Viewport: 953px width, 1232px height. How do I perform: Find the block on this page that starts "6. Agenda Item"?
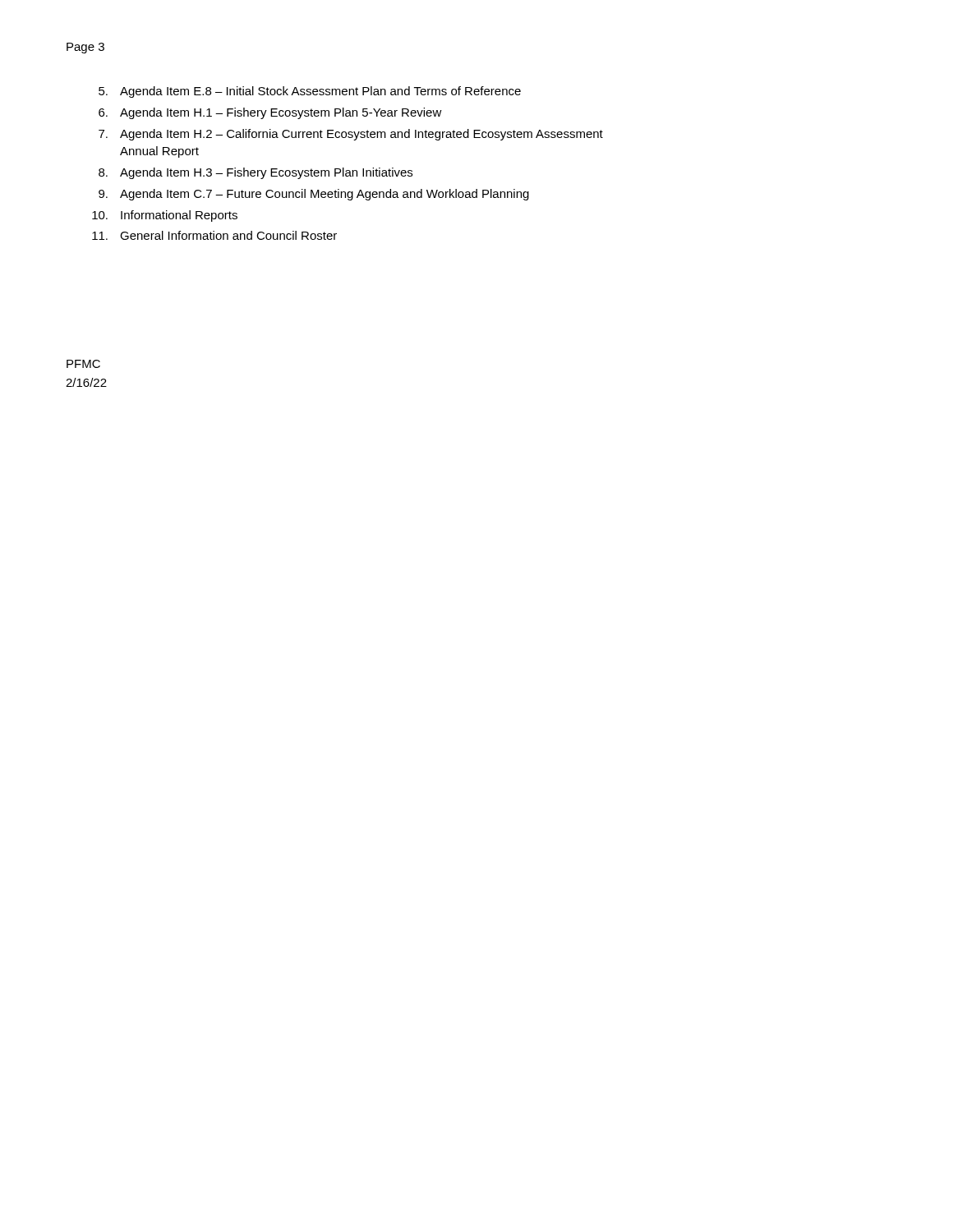click(x=270, y=113)
